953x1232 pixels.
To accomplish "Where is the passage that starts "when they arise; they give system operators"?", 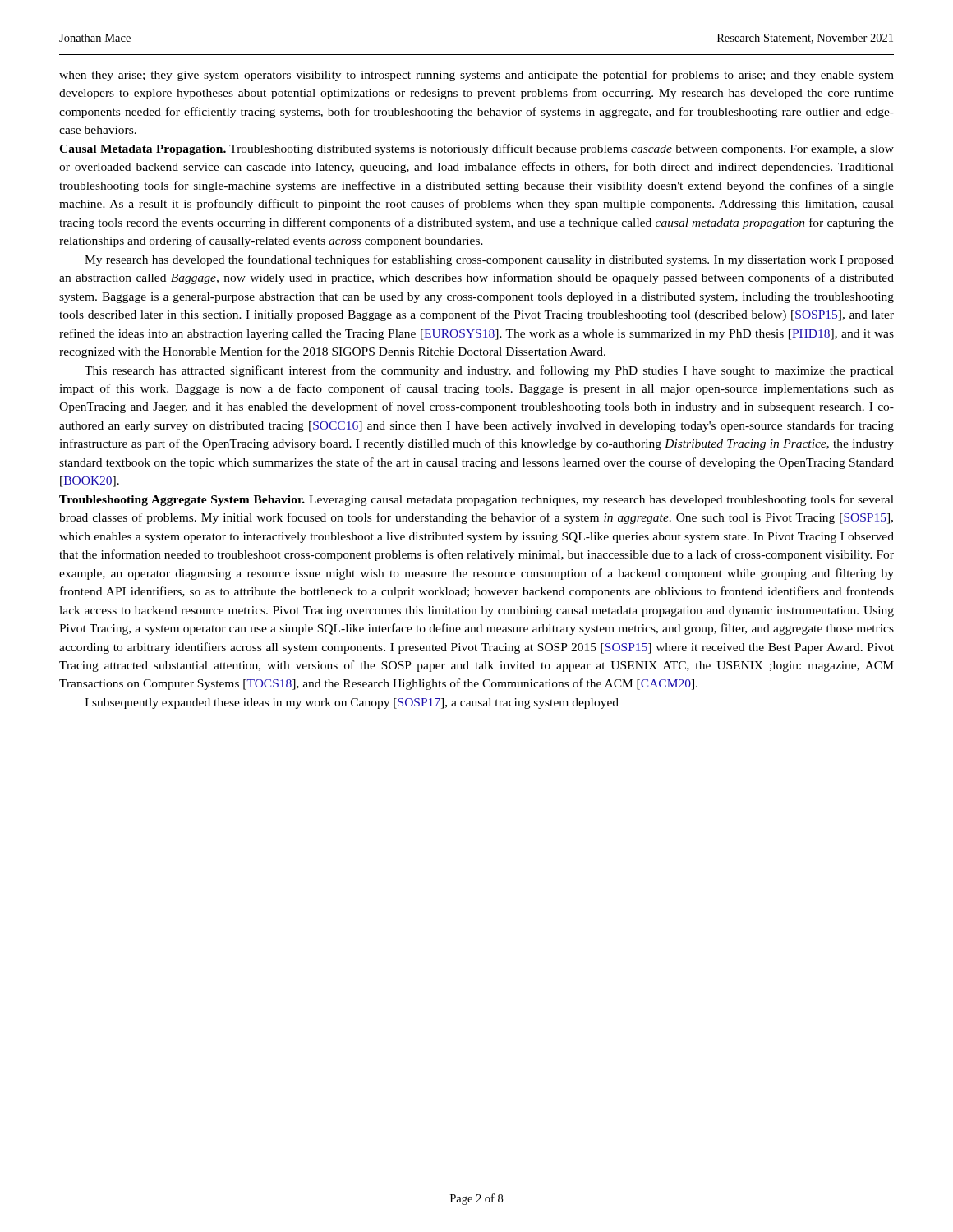I will click(476, 102).
